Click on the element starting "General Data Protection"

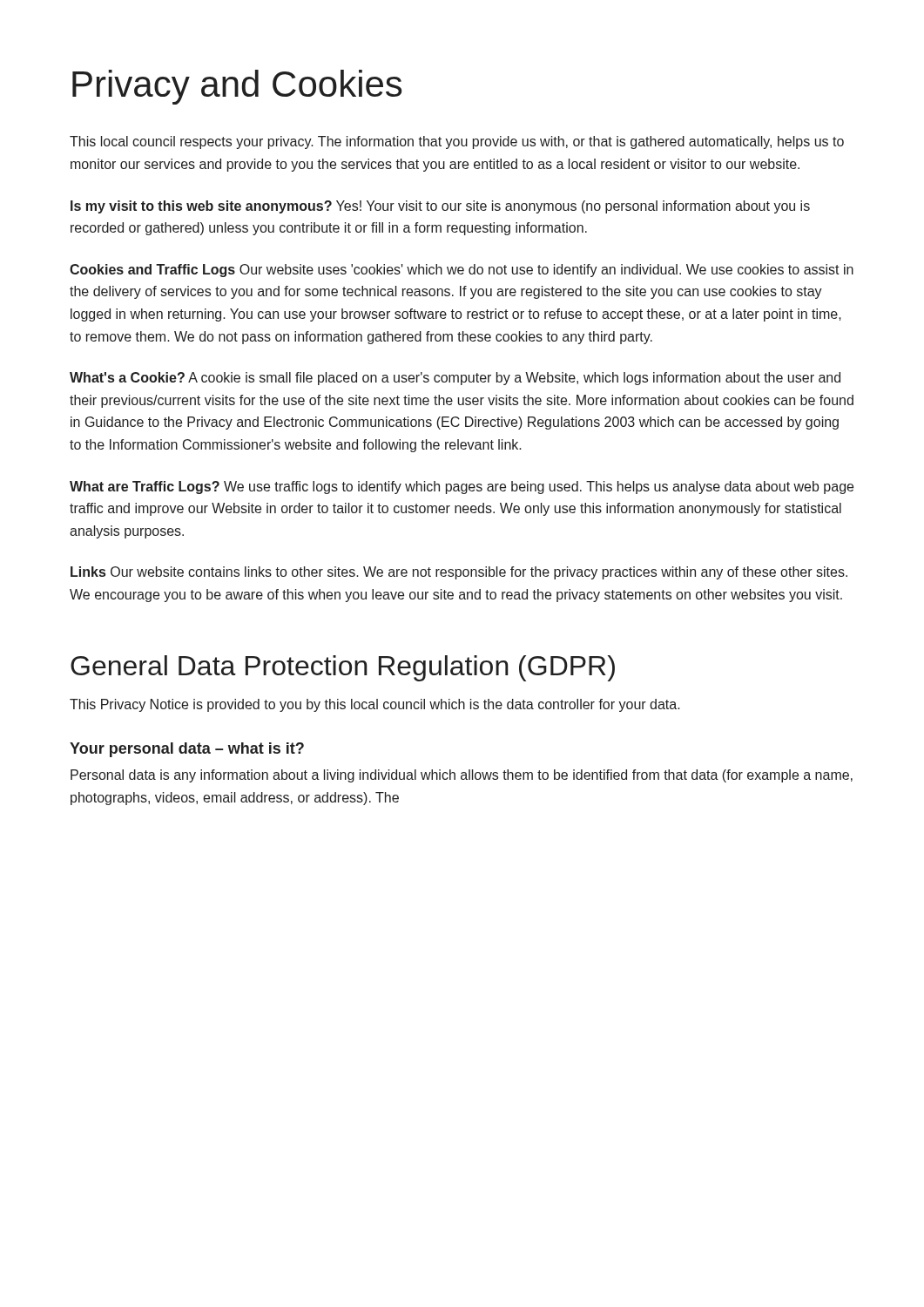[343, 666]
